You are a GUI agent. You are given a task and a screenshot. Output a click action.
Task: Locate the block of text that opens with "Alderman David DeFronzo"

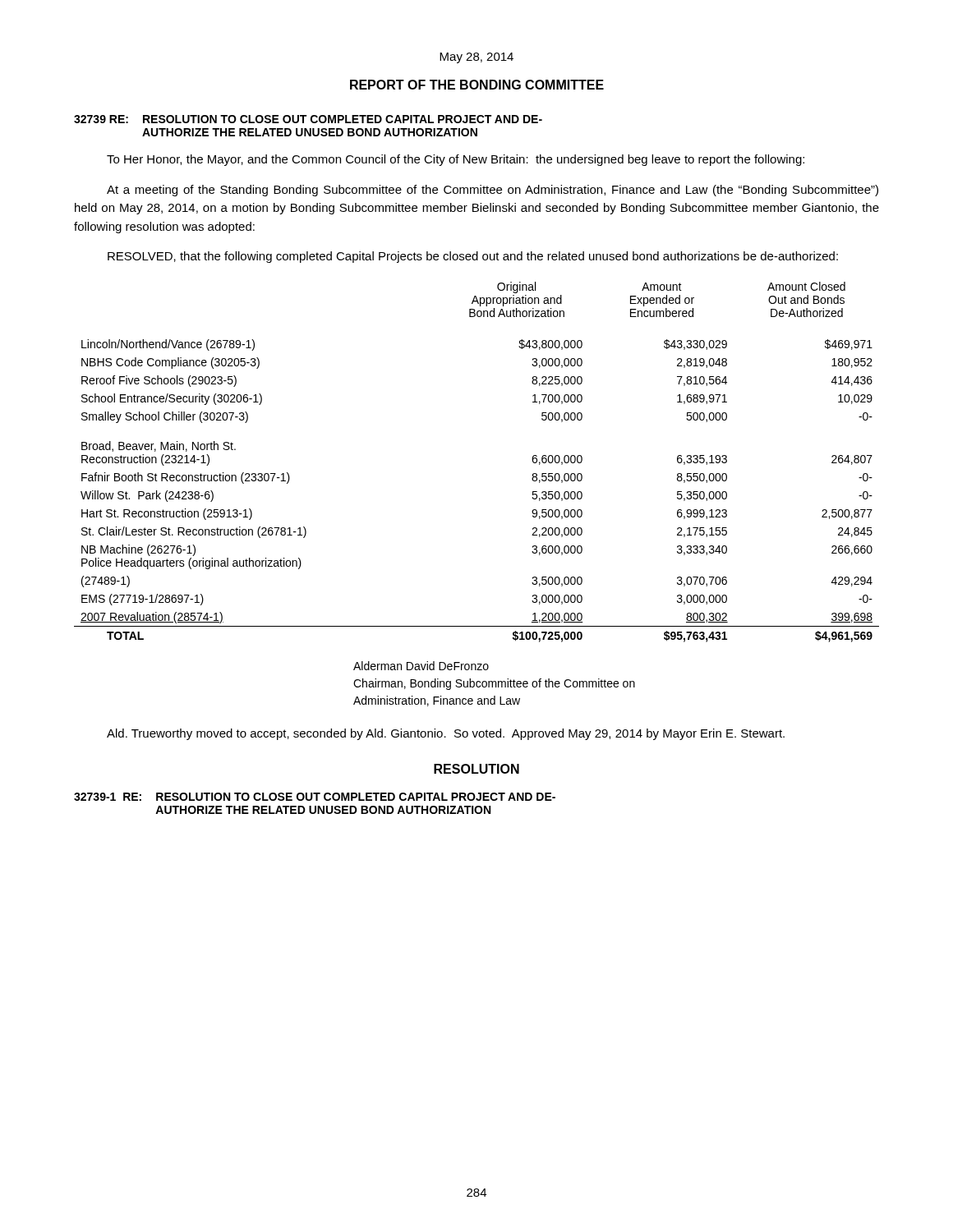pyautogui.click(x=616, y=683)
